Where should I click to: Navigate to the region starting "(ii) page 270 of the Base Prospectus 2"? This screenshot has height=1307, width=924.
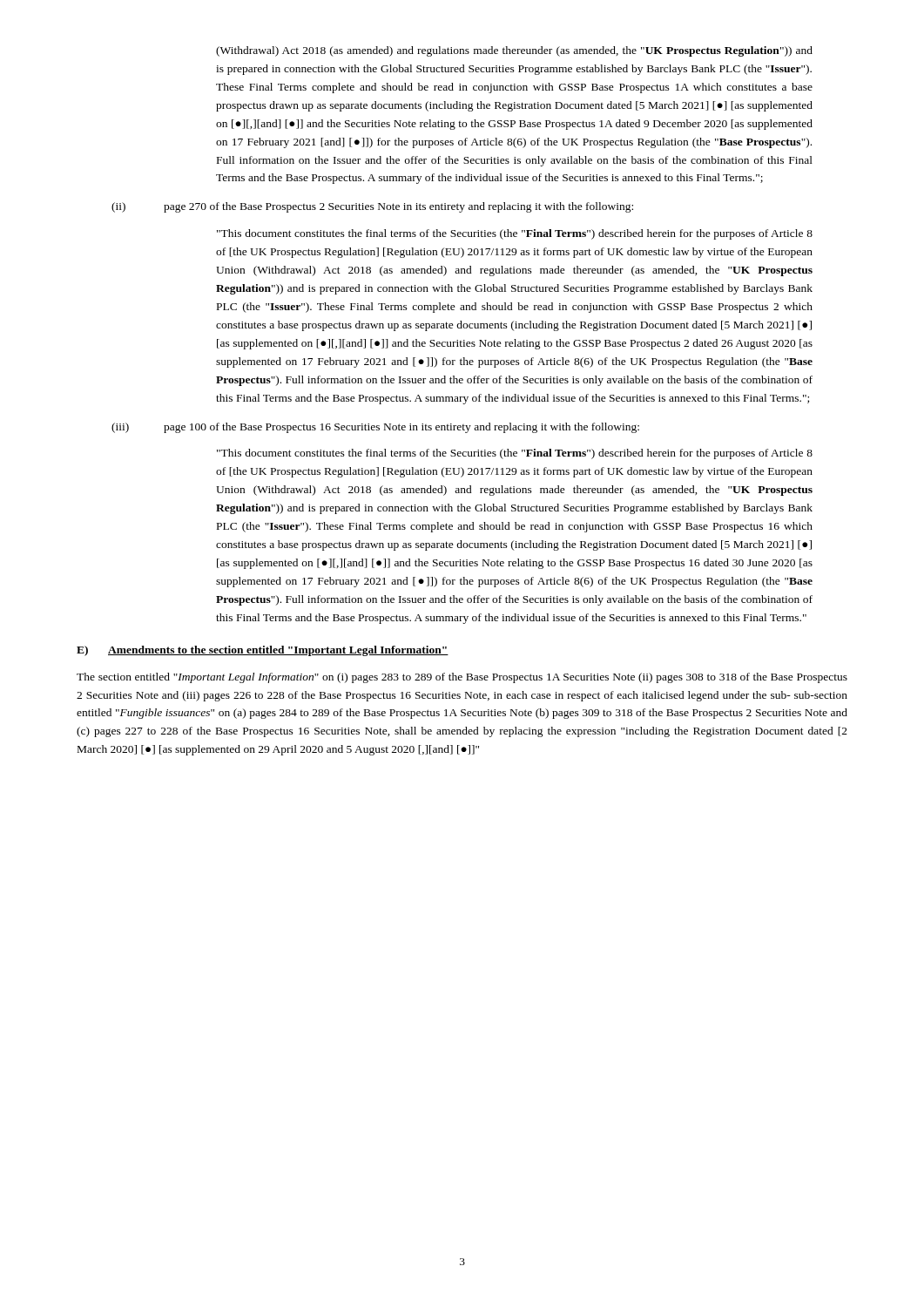pyautogui.click(x=462, y=207)
